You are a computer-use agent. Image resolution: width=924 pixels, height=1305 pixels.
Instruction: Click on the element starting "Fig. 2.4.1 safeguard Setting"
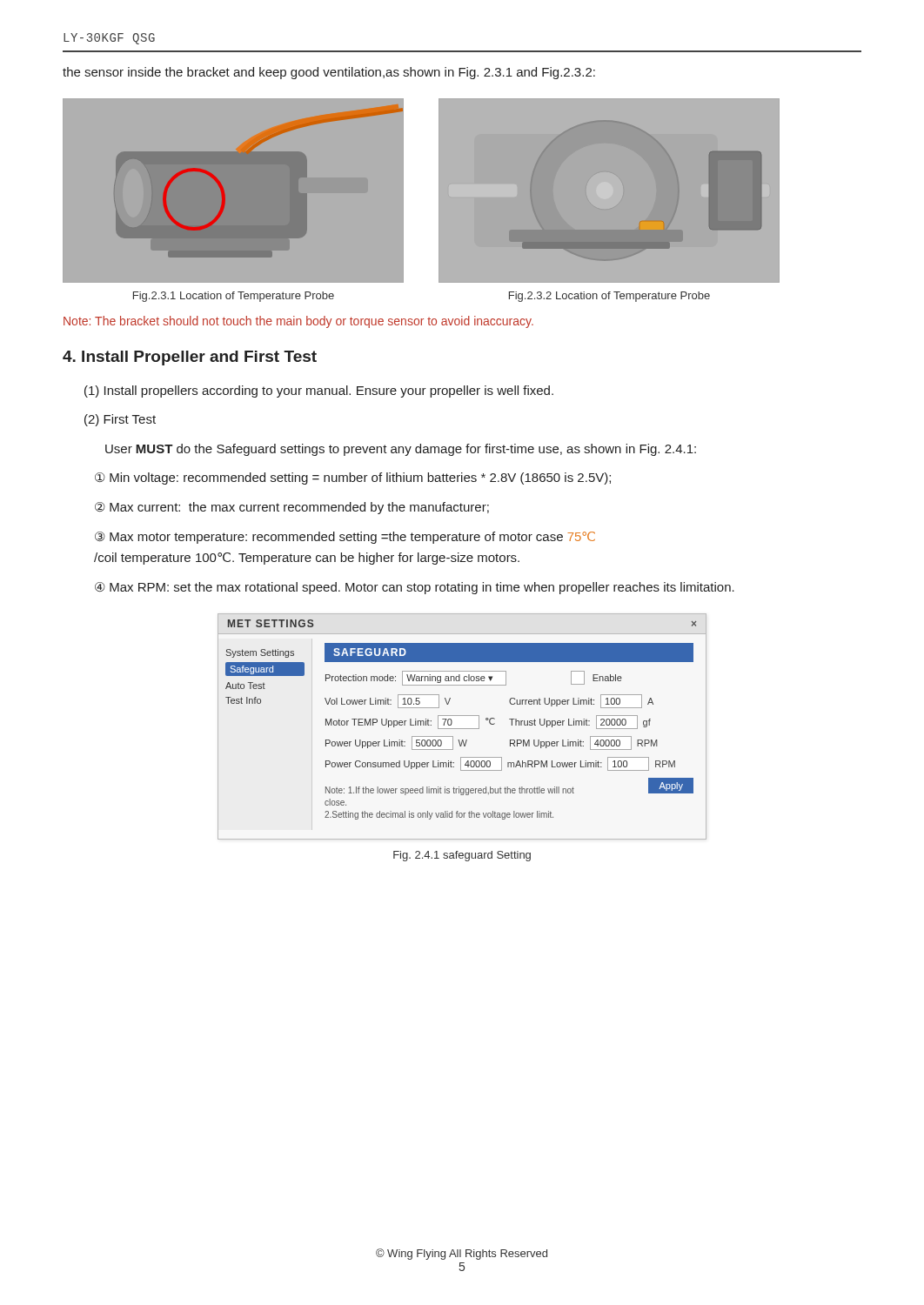point(462,855)
